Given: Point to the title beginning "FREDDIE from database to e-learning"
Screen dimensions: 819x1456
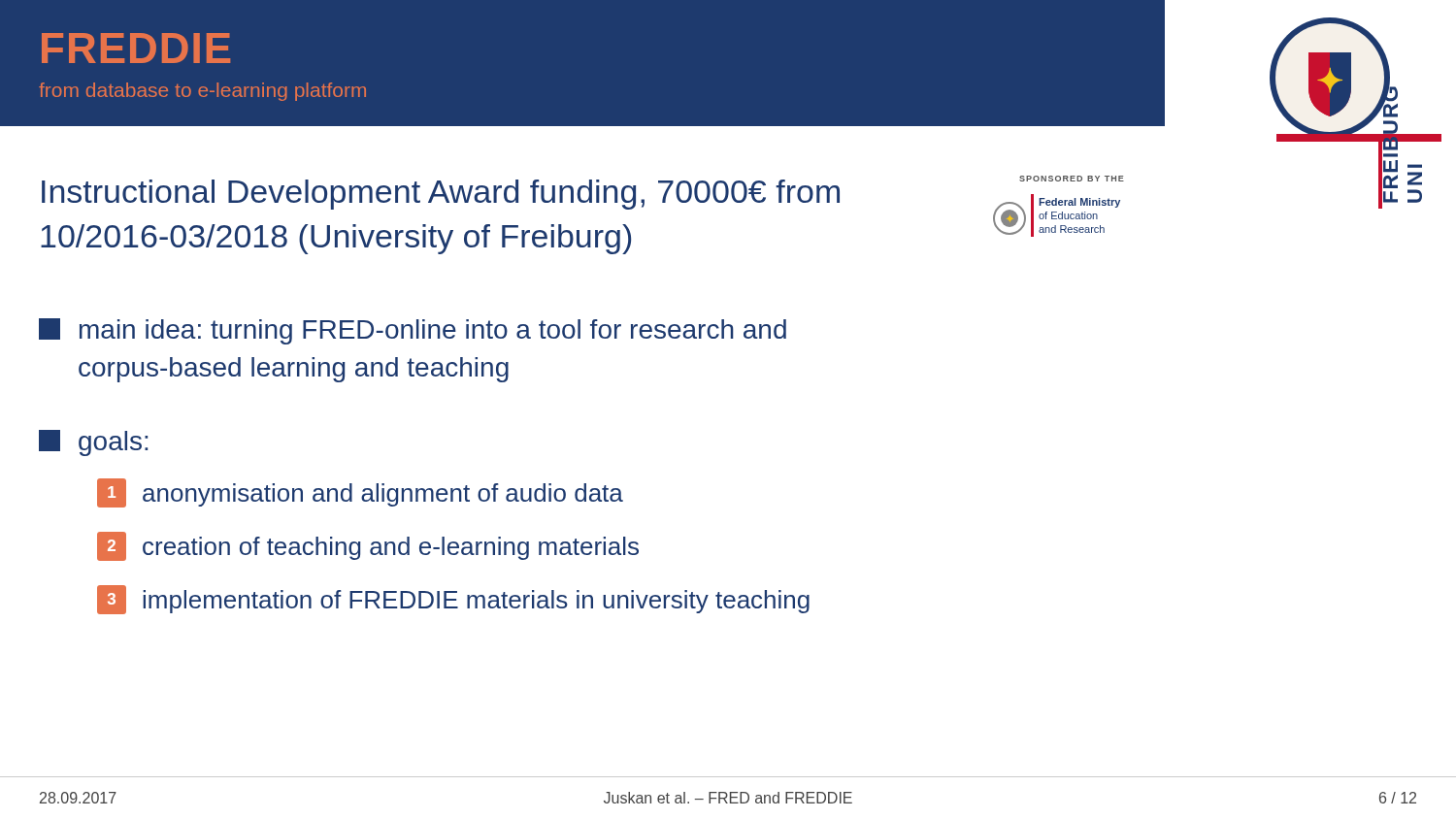Looking at the screenshot, I should (136, 48).
